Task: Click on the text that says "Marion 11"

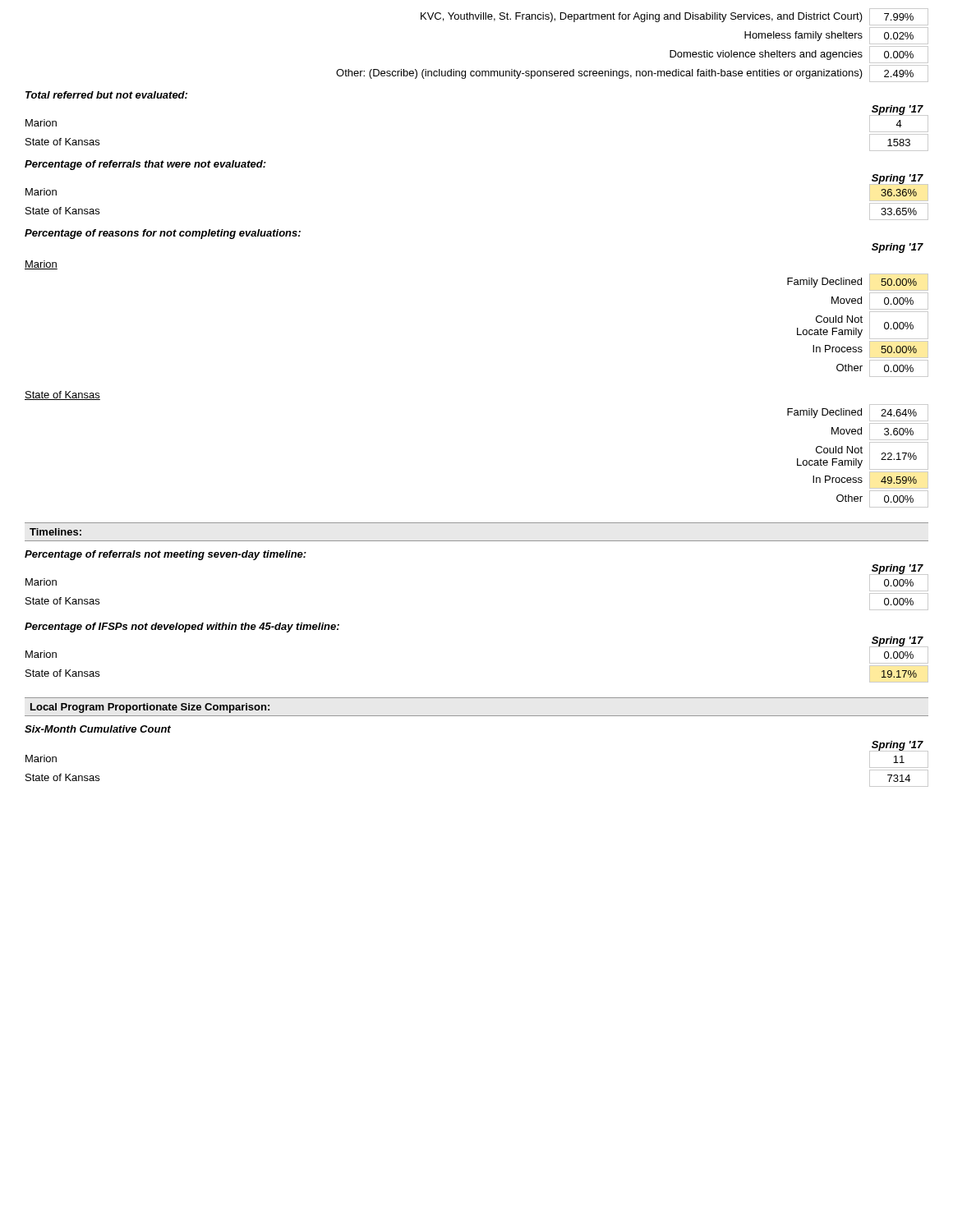Action: pyautogui.click(x=44, y=759)
